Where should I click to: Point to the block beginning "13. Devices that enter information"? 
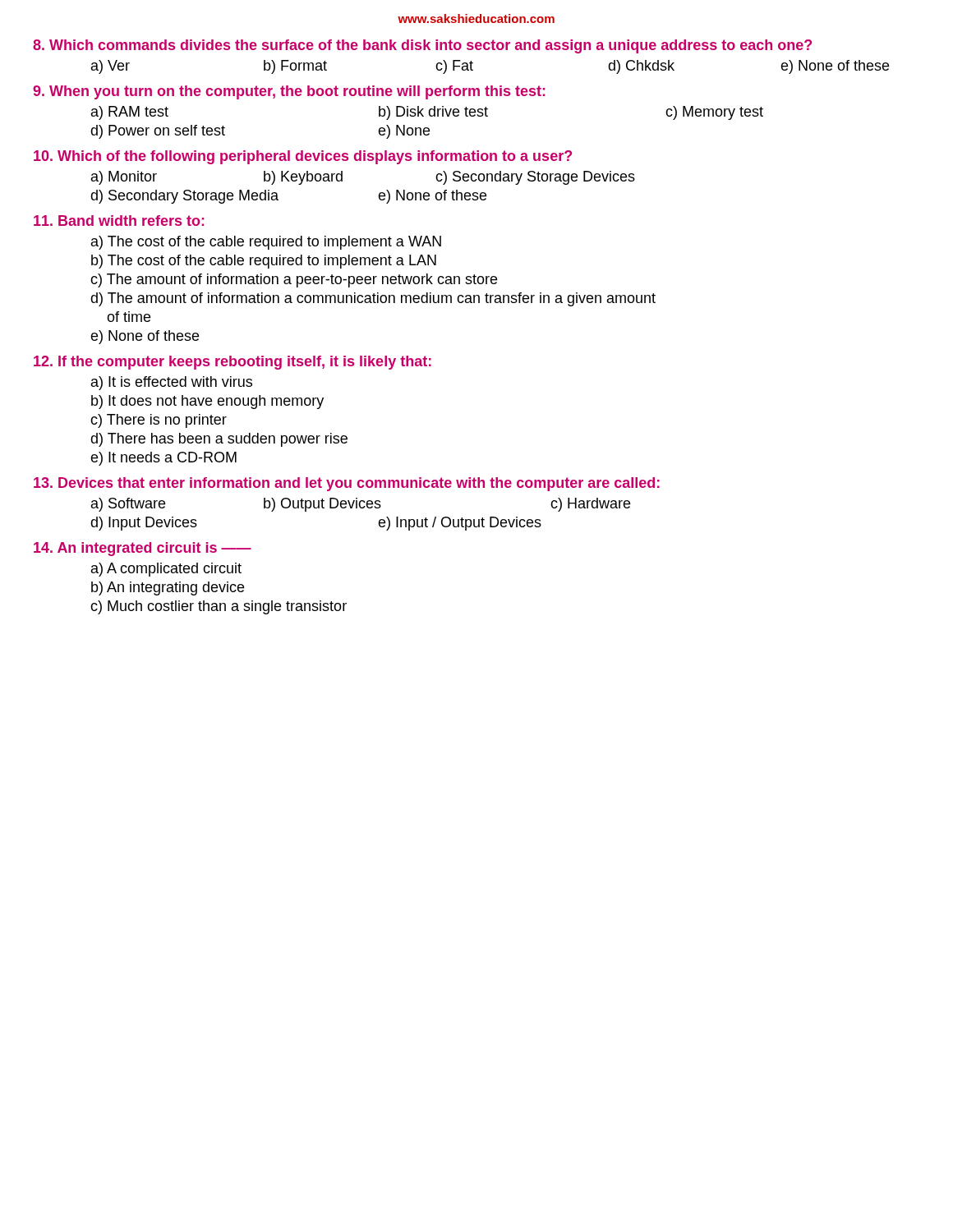[347, 484]
